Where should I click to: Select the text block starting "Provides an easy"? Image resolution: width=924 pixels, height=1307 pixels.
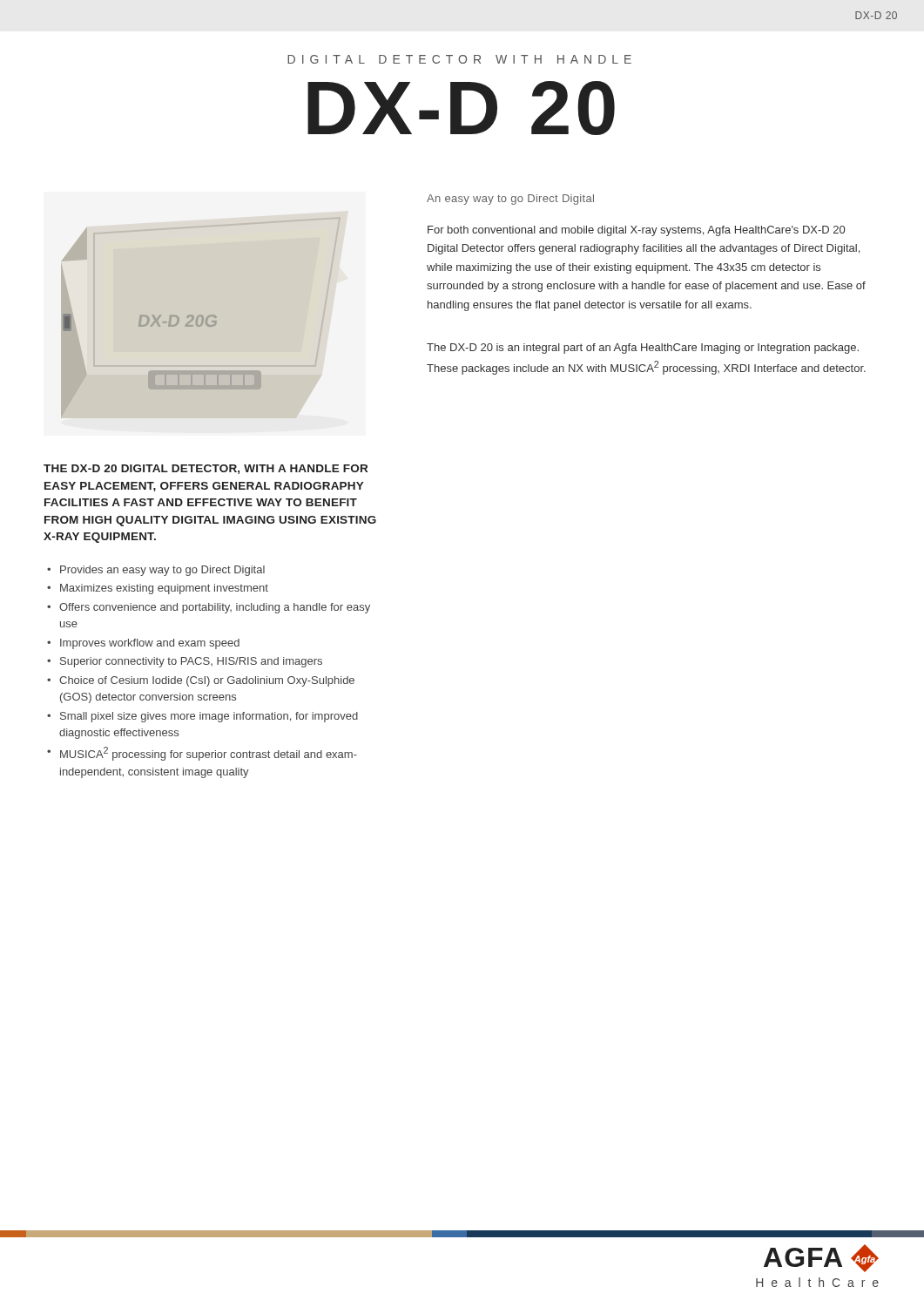coord(162,569)
